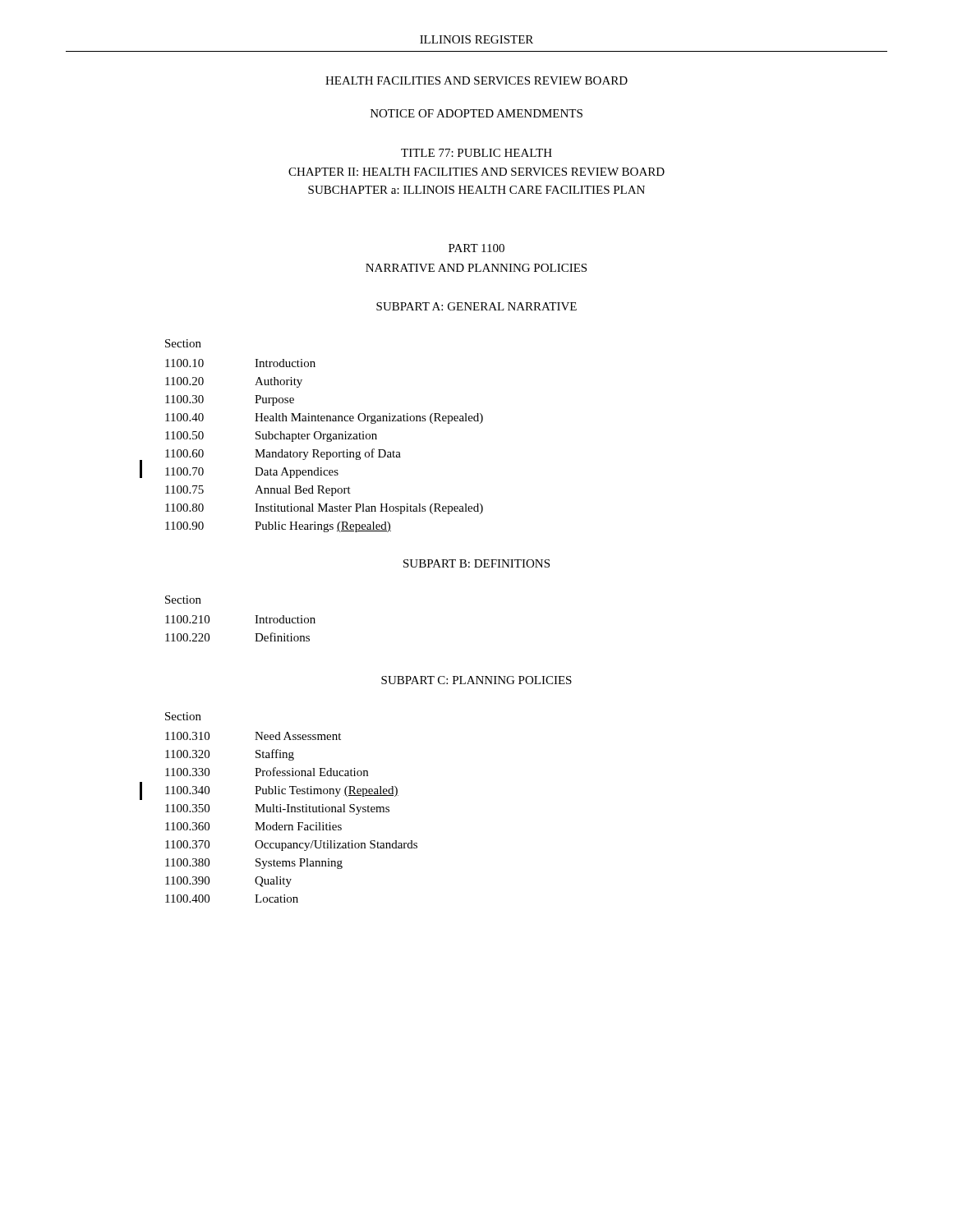Find the list item that reads "1100.10 Introduction"
This screenshot has height=1232, width=953.
point(182,363)
